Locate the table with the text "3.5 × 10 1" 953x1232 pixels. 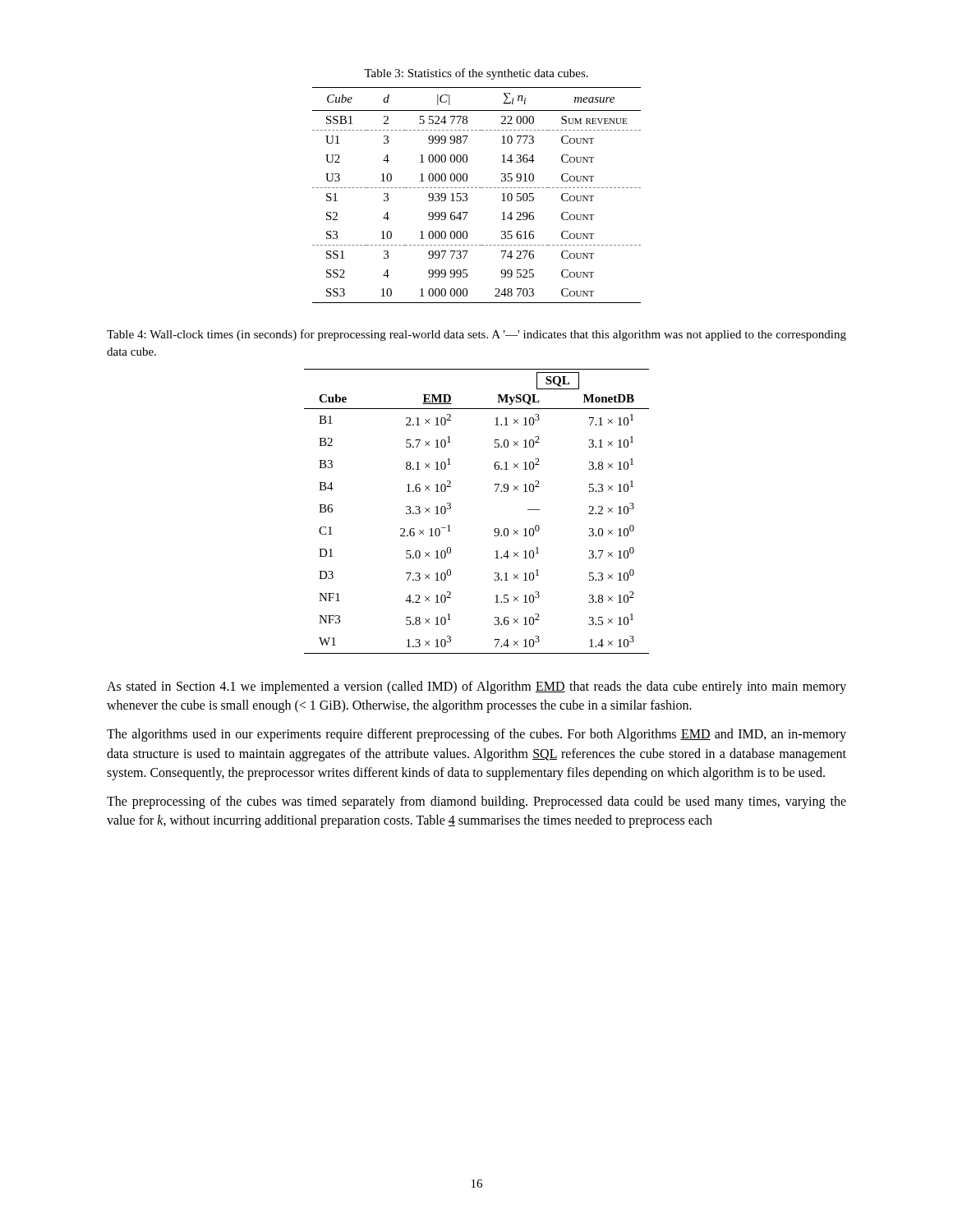[x=476, y=511]
